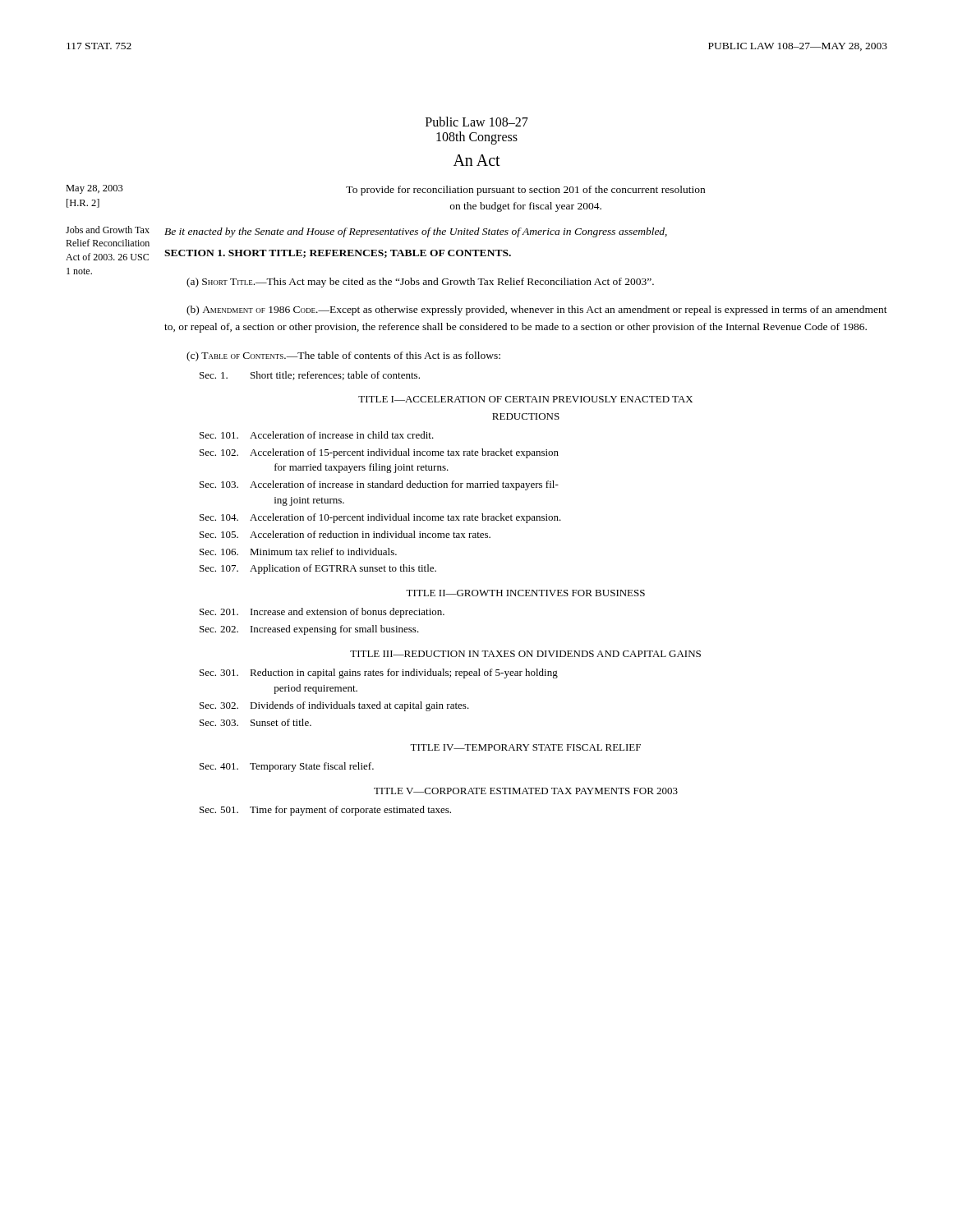Click on the region starting "(b) Amendment of 1986 Code.—Except as otherwise"
Viewport: 953px width, 1232px height.
tap(526, 318)
